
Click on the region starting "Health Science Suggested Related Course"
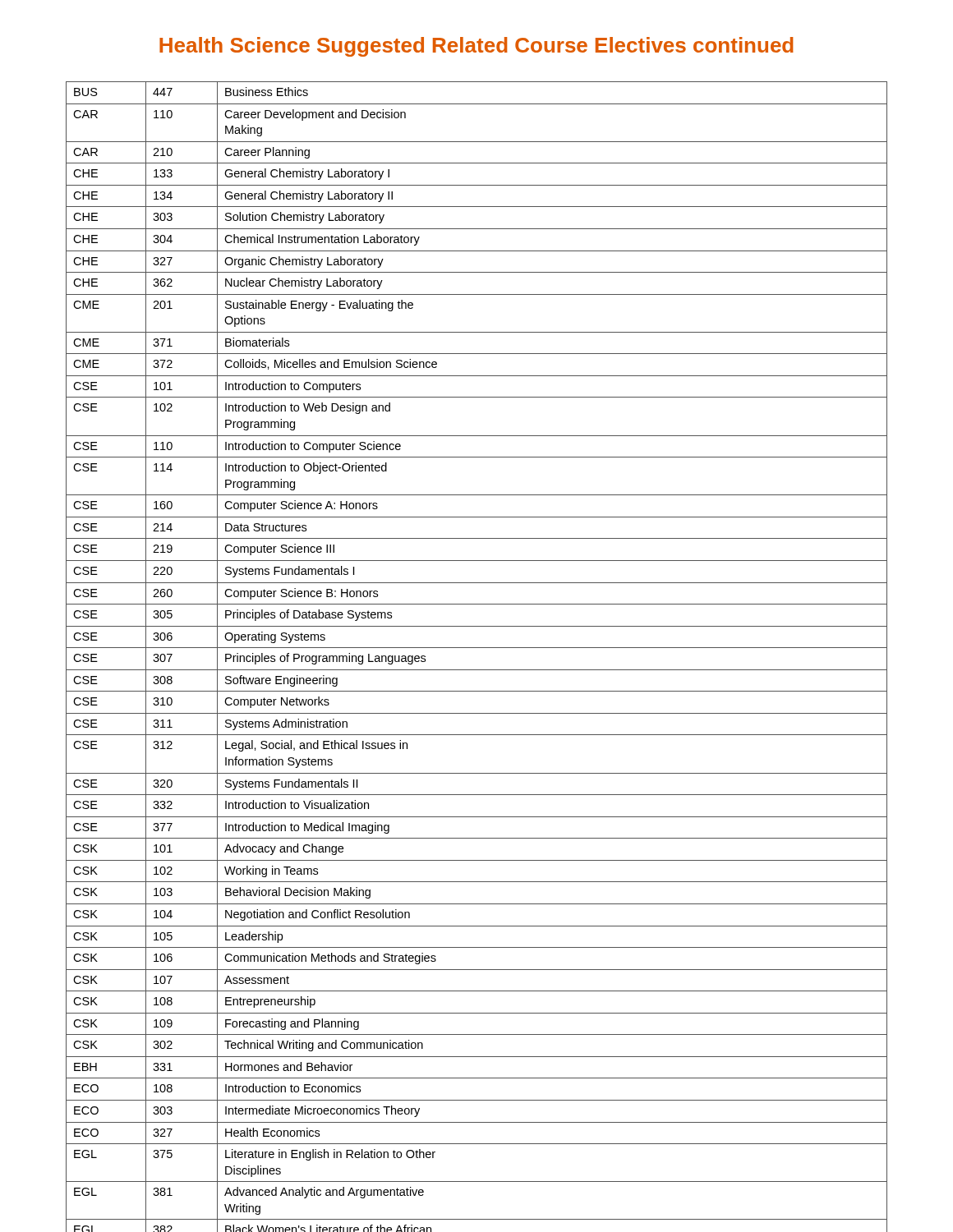pos(476,45)
